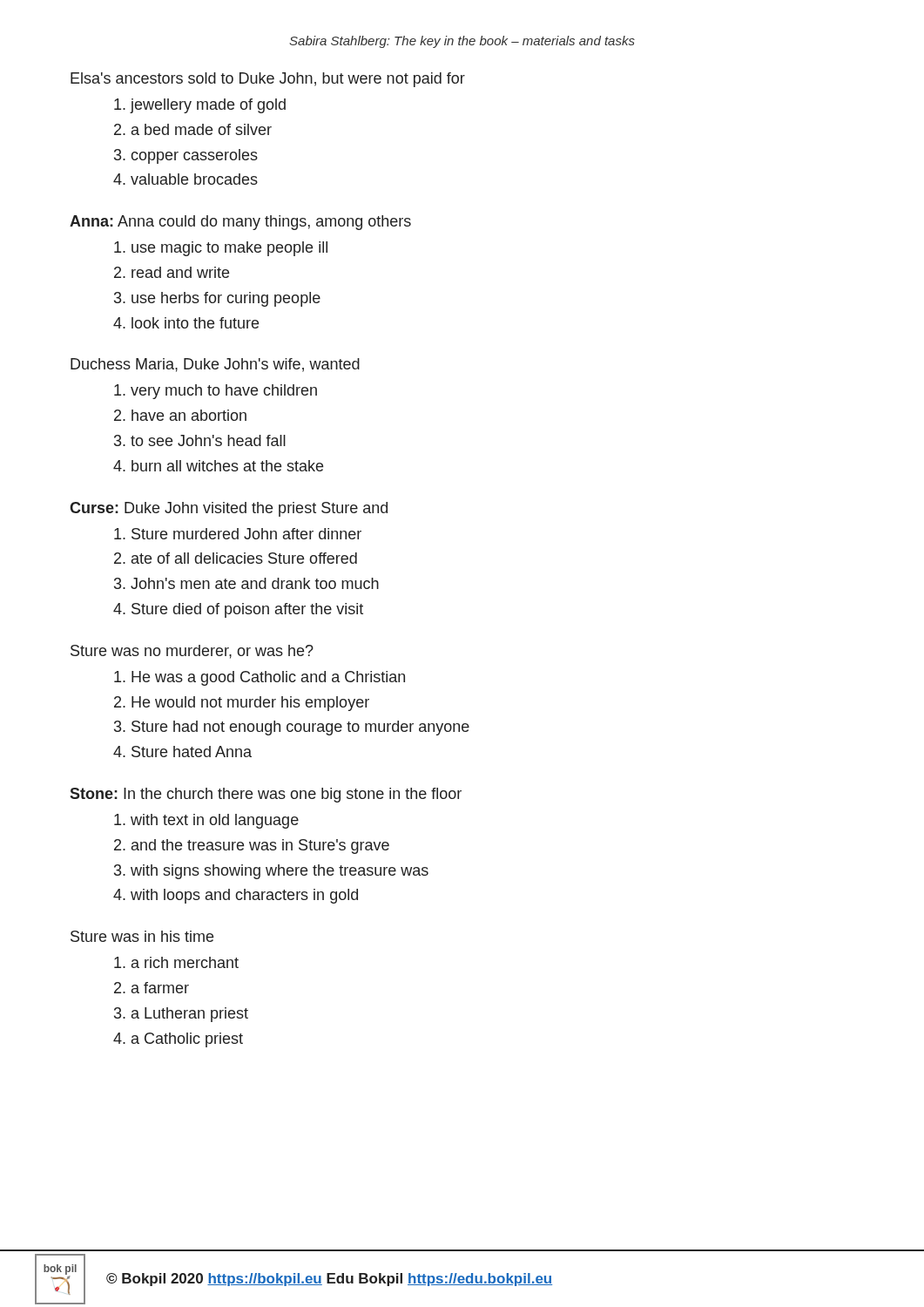
Task: Select the list item containing "3. copper casseroles"
Action: click(186, 155)
